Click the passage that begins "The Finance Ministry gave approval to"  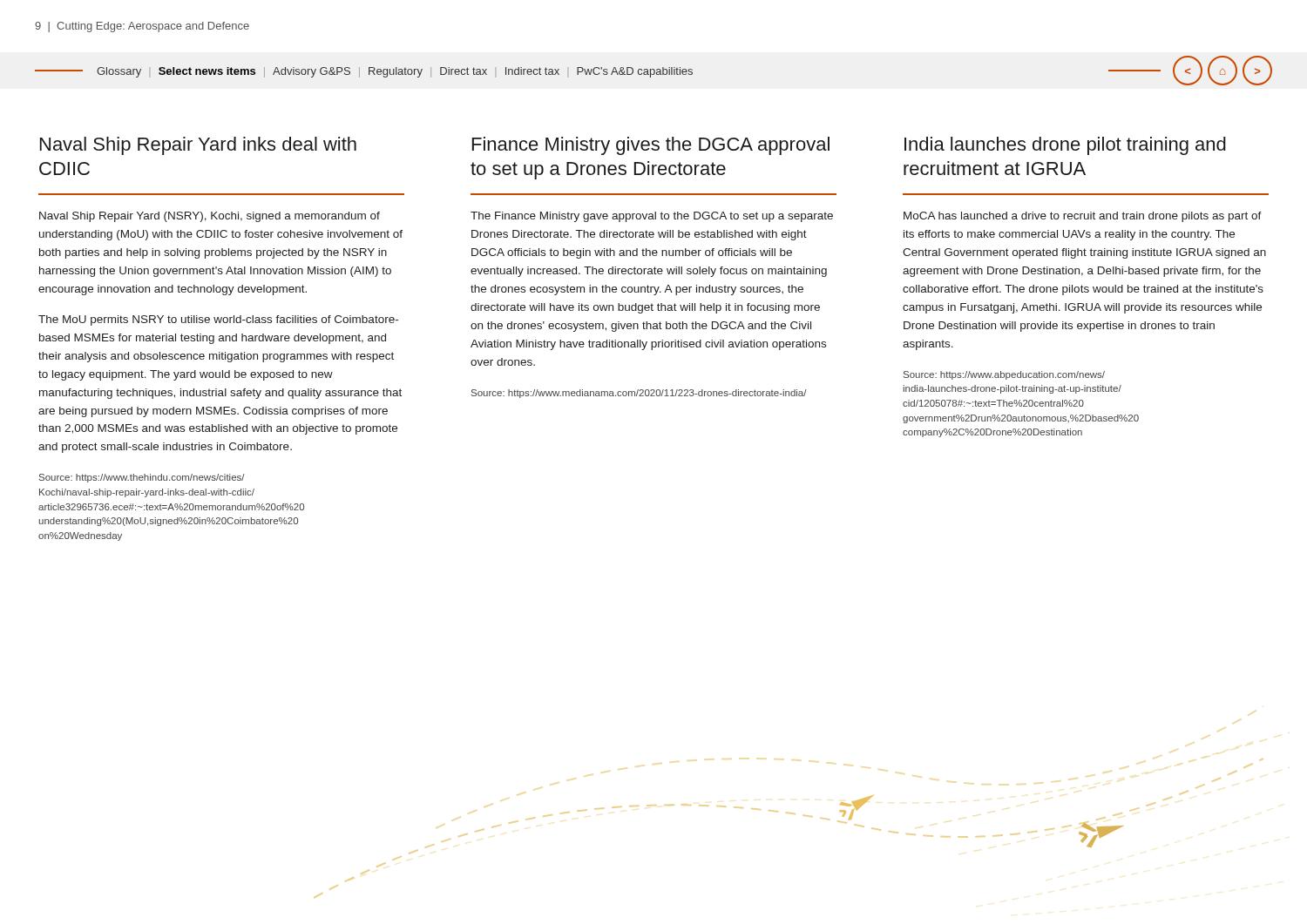point(652,289)
